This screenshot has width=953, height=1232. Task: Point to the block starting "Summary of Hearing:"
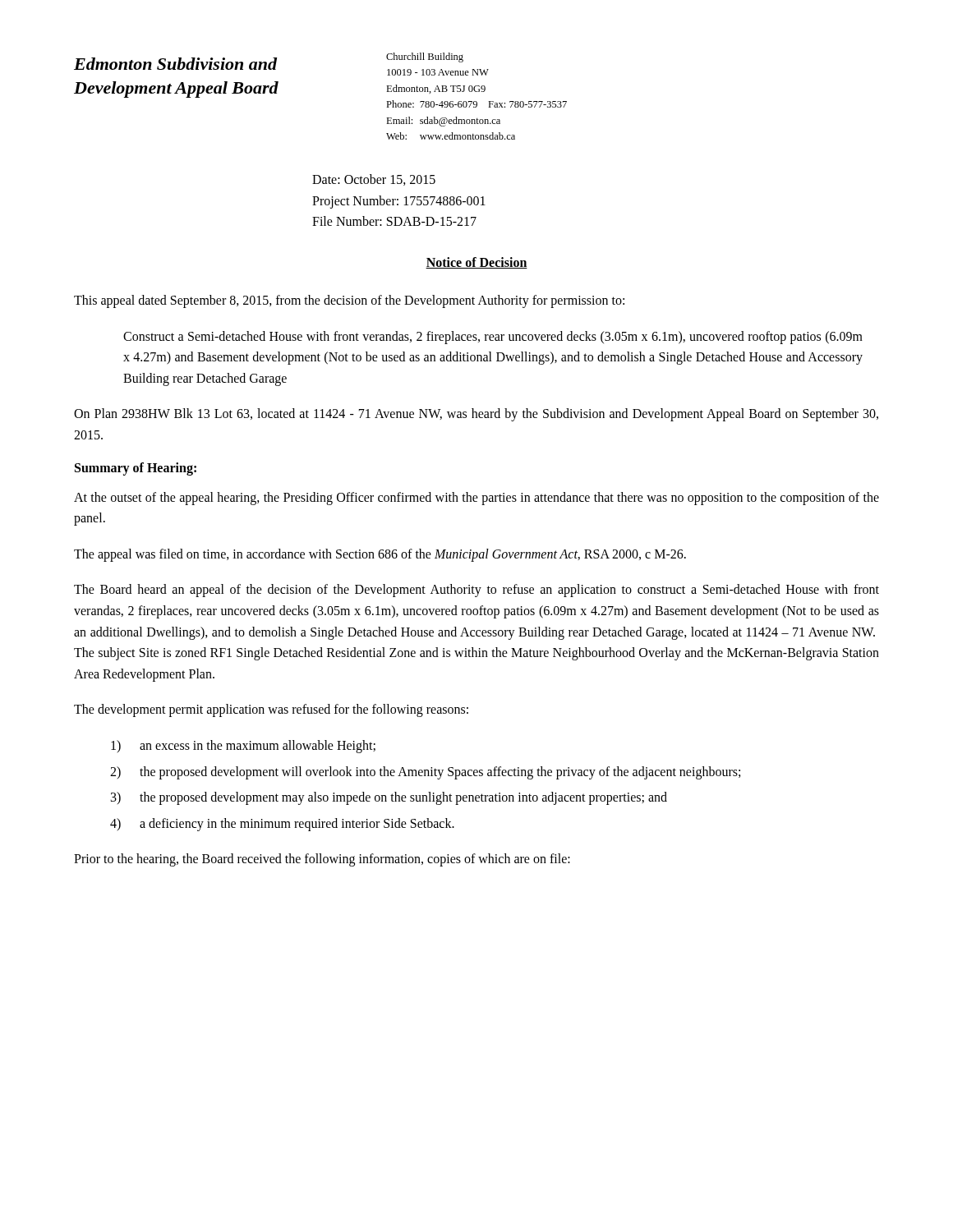tap(136, 467)
